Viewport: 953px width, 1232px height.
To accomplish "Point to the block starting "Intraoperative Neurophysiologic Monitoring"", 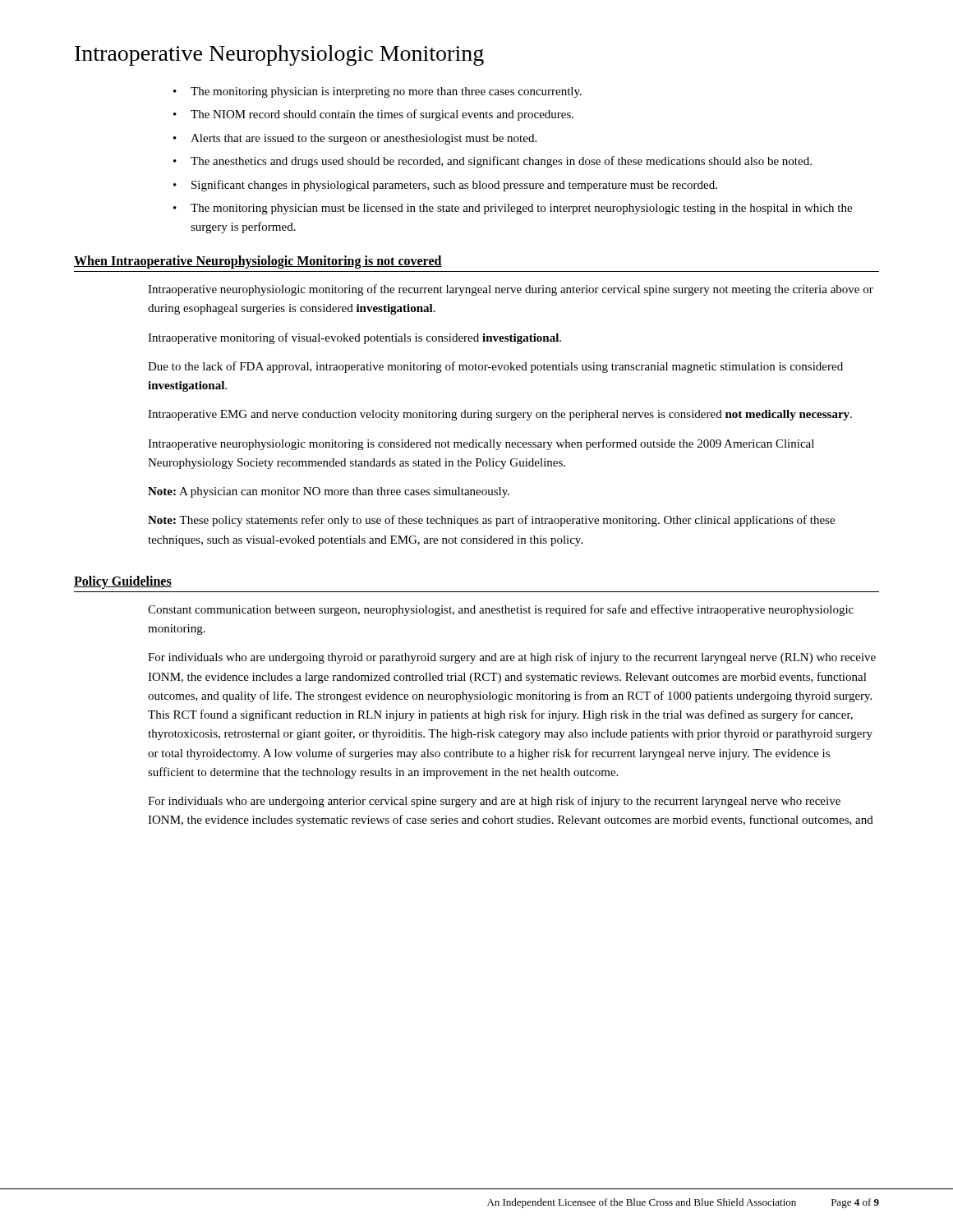I will pos(476,53).
